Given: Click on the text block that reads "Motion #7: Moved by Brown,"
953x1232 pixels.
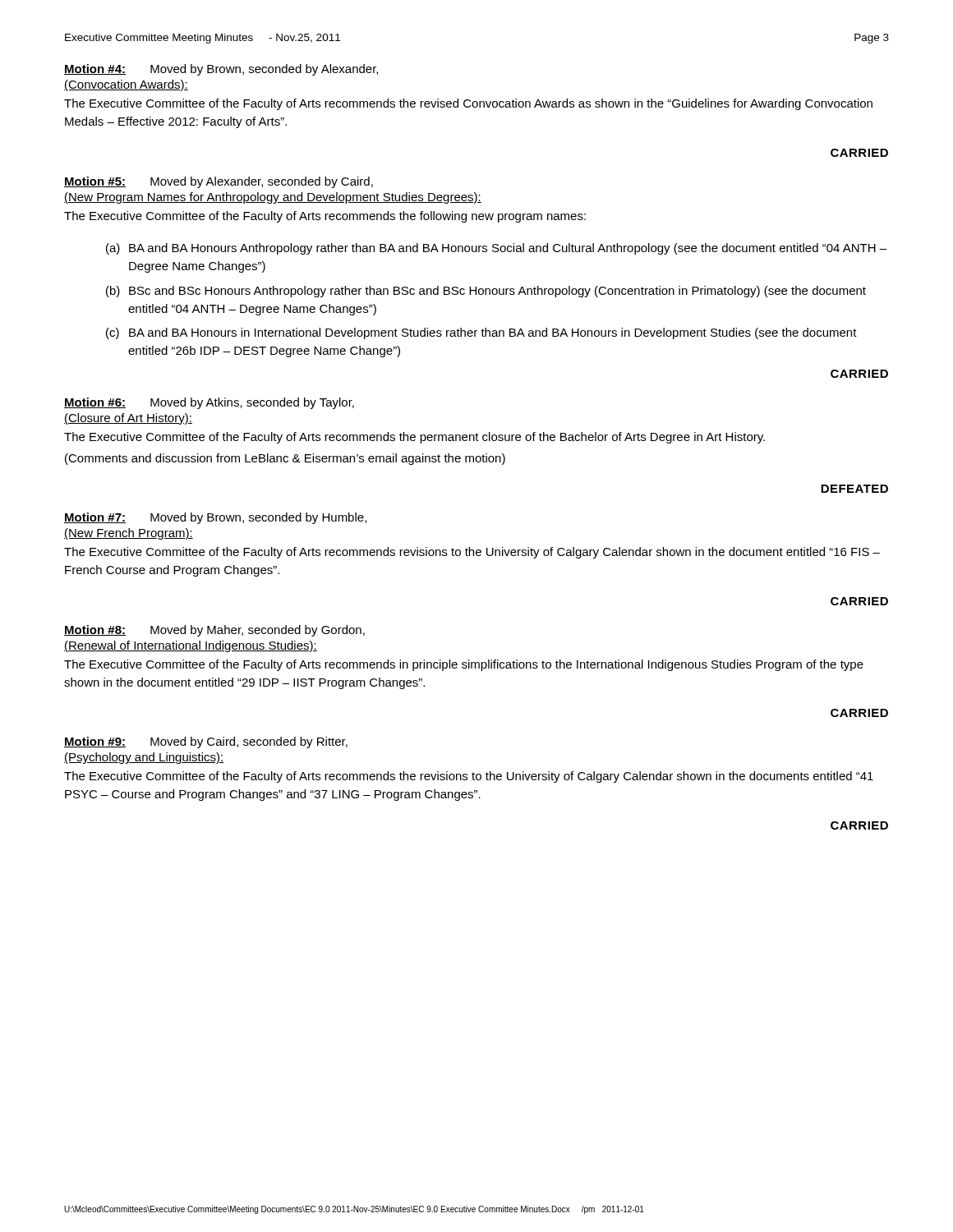Looking at the screenshot, I should click(x=476, y=545).
